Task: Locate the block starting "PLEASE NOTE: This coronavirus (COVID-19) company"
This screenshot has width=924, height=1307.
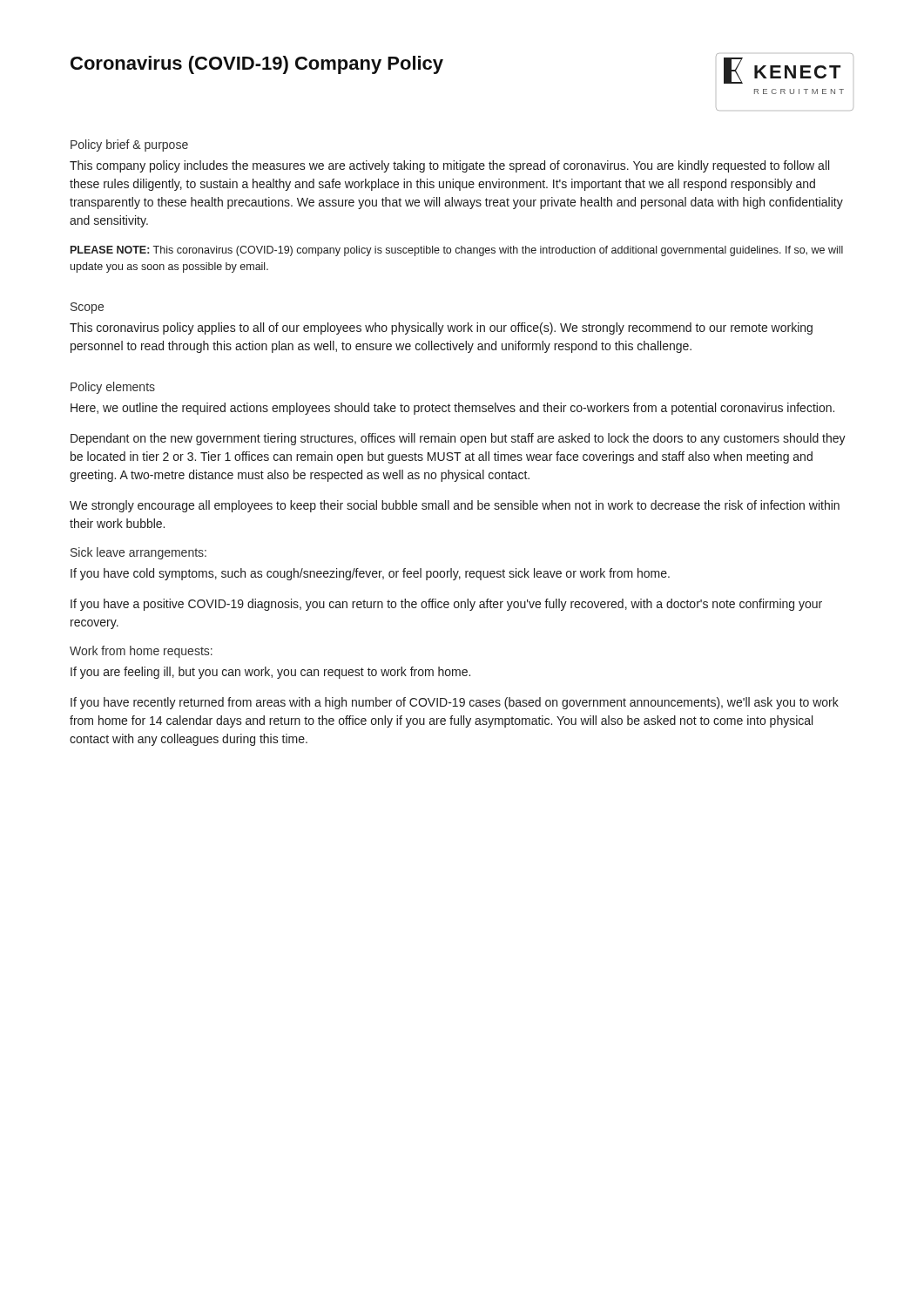Action: click(x=457, y=258)
